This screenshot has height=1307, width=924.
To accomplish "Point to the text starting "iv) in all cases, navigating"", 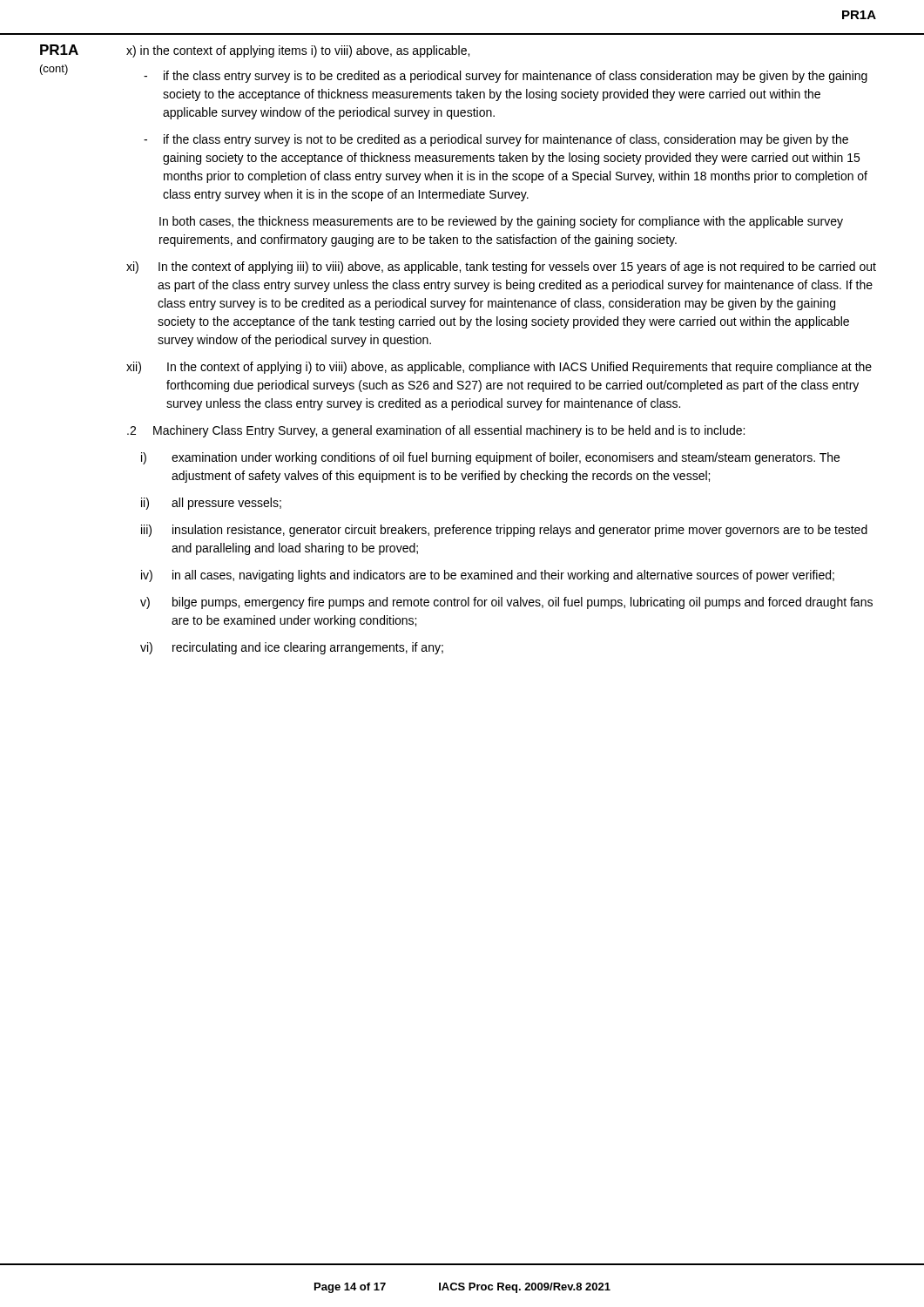I will tap(508, 575).
